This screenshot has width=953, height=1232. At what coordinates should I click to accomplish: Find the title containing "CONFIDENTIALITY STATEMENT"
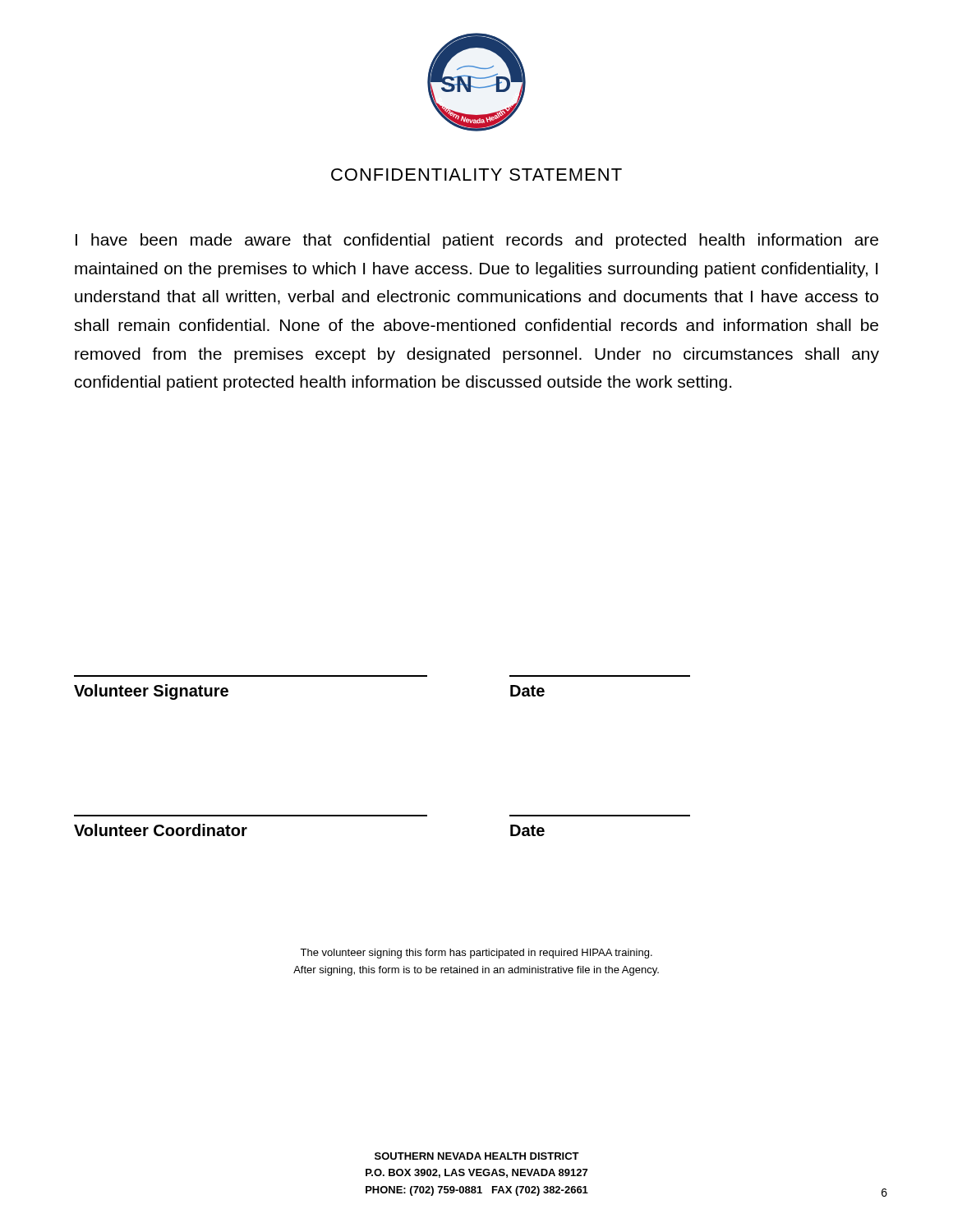click(x=476, y=175)
